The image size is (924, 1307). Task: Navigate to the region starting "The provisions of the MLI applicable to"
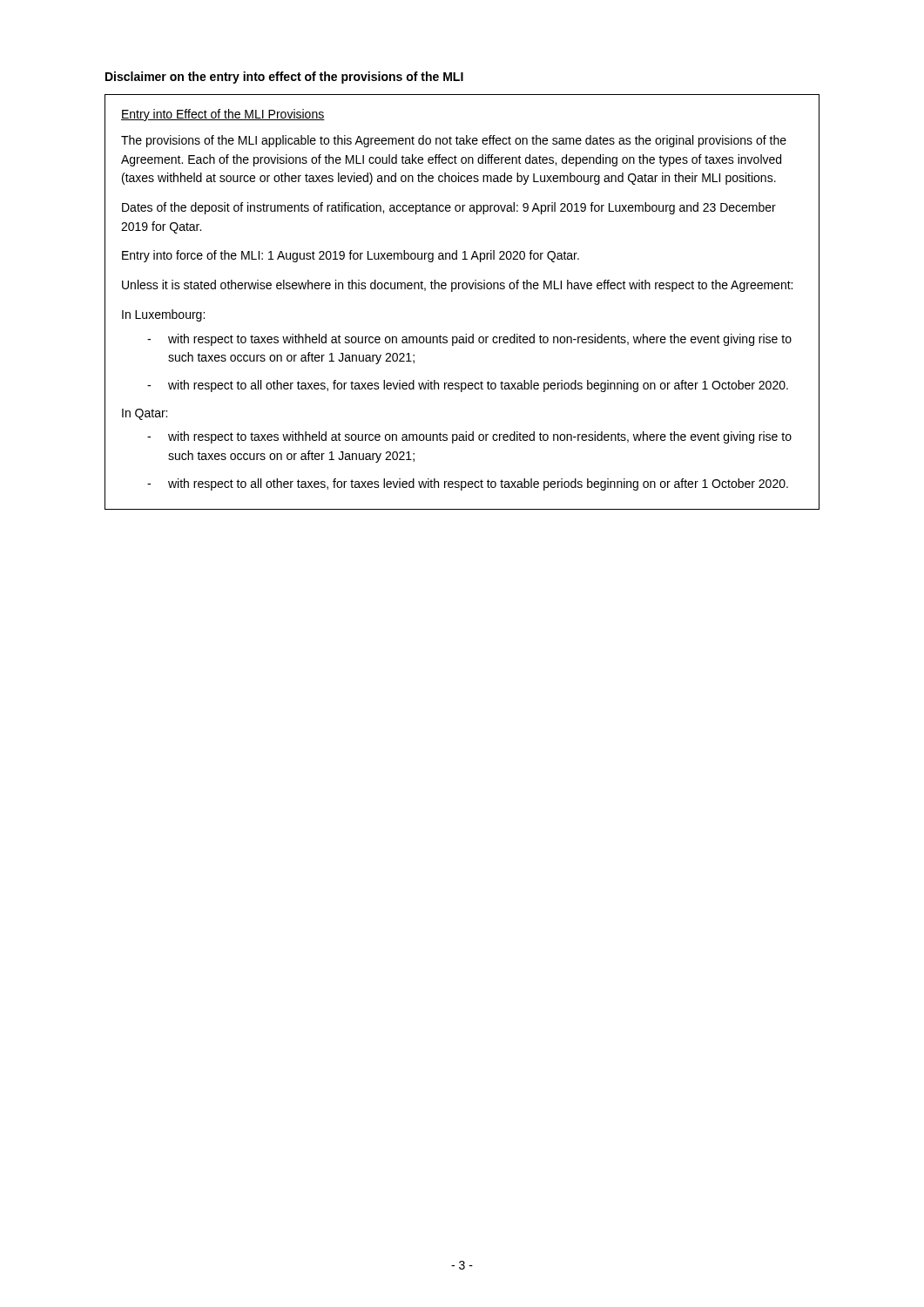click(x=454, y=159)
